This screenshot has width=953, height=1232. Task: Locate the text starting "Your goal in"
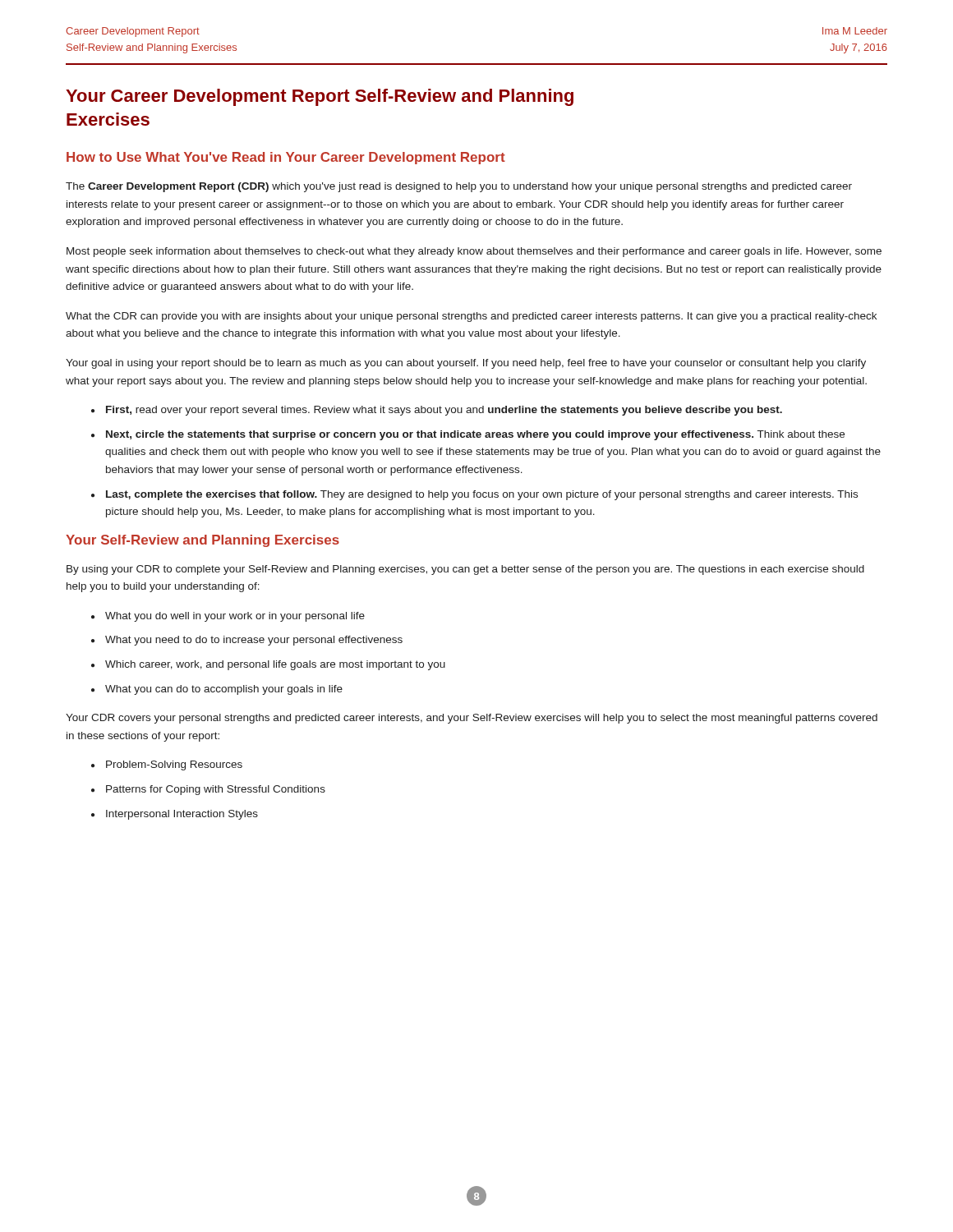[467, 371]
